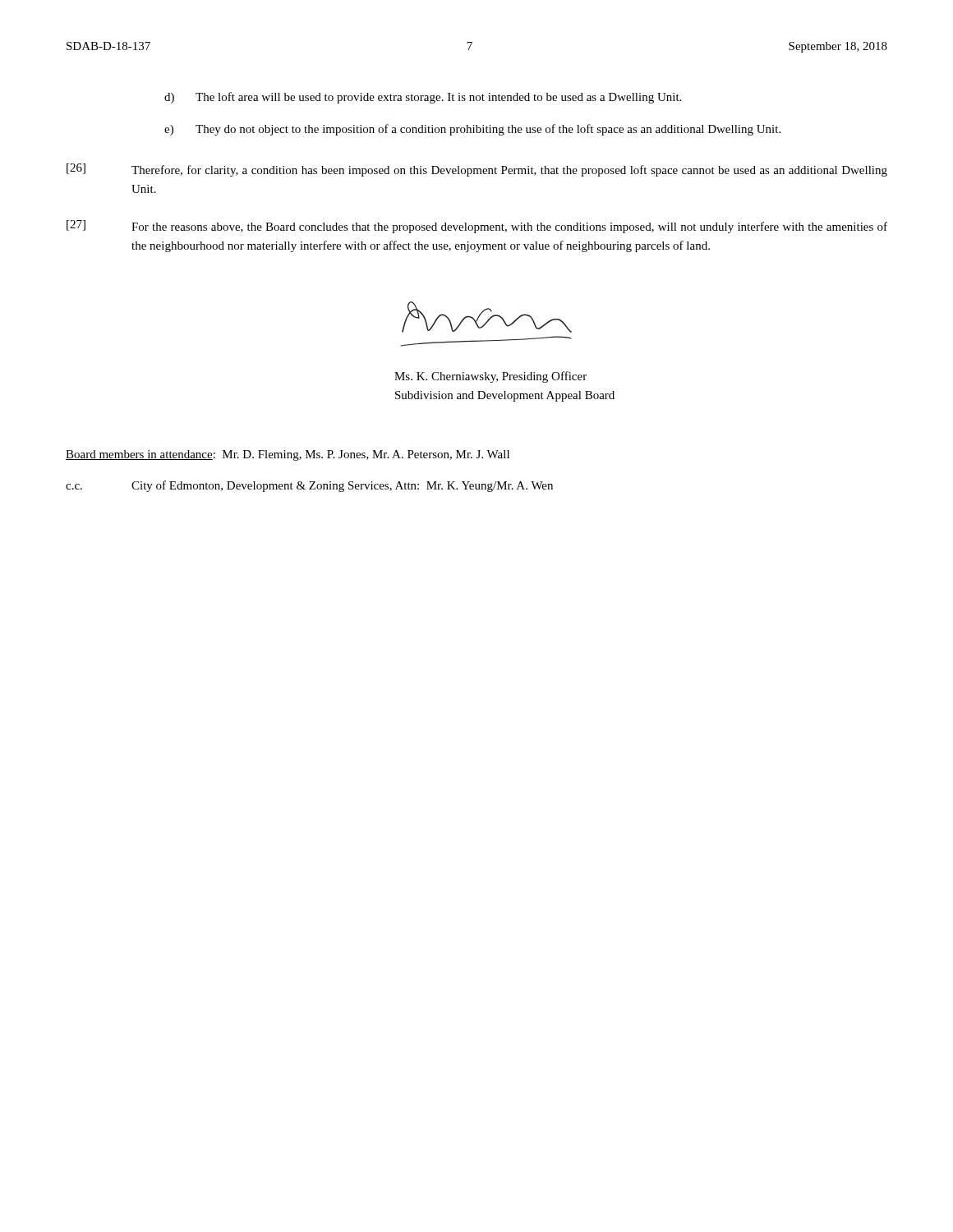Locate the block of text that opens with "c.c. City of Edmonton, Development"
The height and width of the screenshot is (1232, 953).
pos(476,486)
